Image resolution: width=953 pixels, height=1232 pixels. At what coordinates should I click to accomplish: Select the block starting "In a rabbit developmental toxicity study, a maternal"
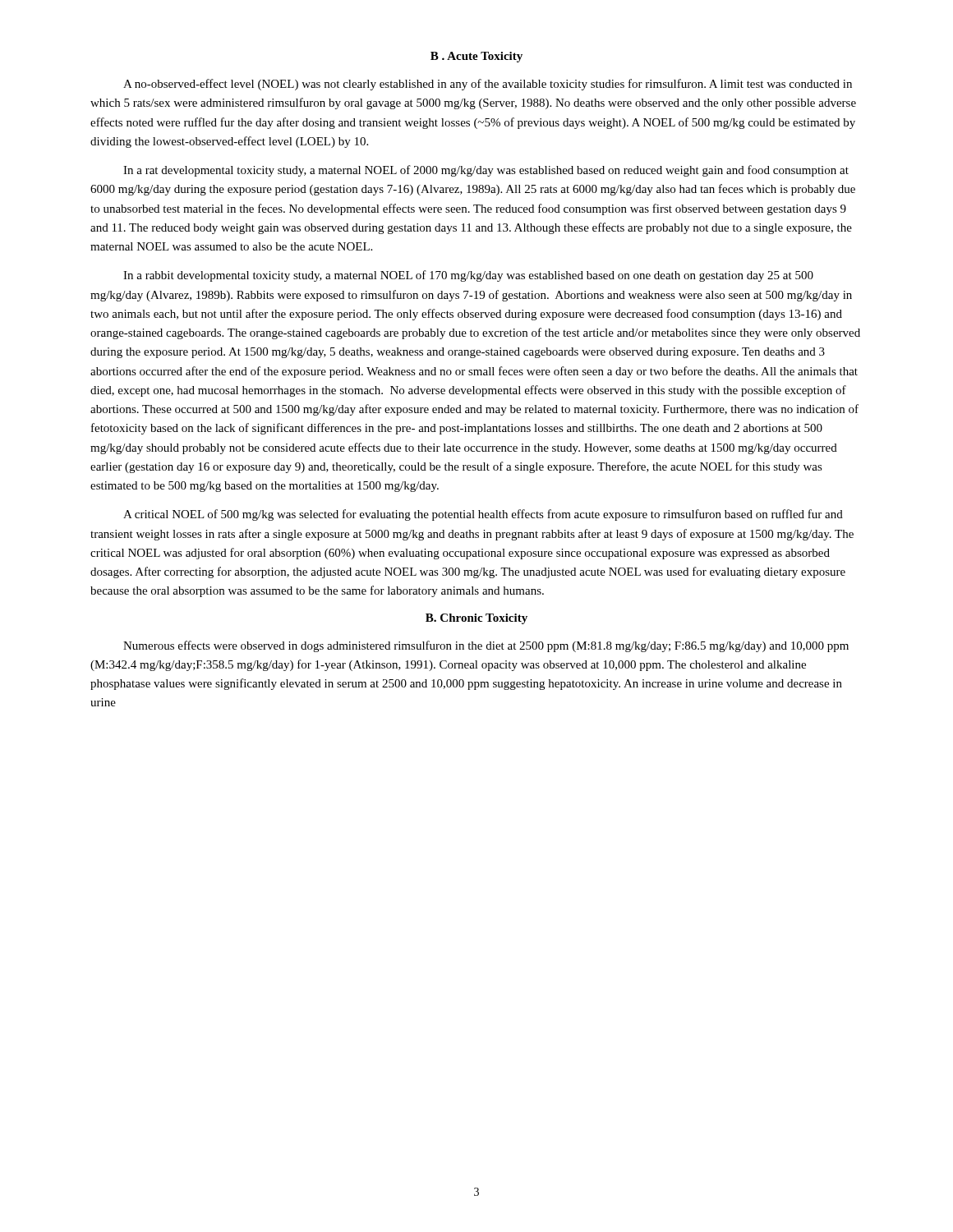click(475, 380)
